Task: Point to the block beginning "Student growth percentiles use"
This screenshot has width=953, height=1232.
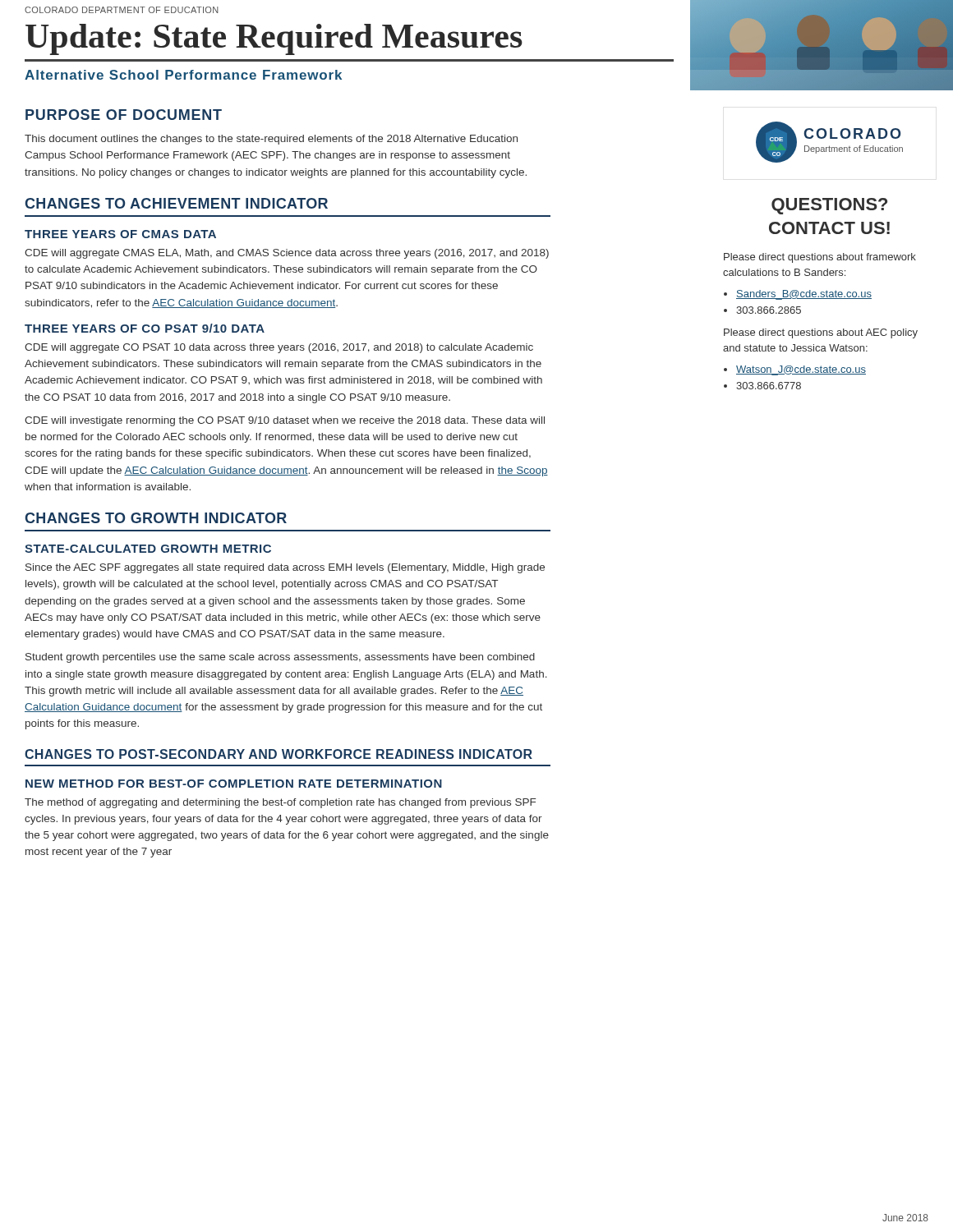Action: (286, 690)
